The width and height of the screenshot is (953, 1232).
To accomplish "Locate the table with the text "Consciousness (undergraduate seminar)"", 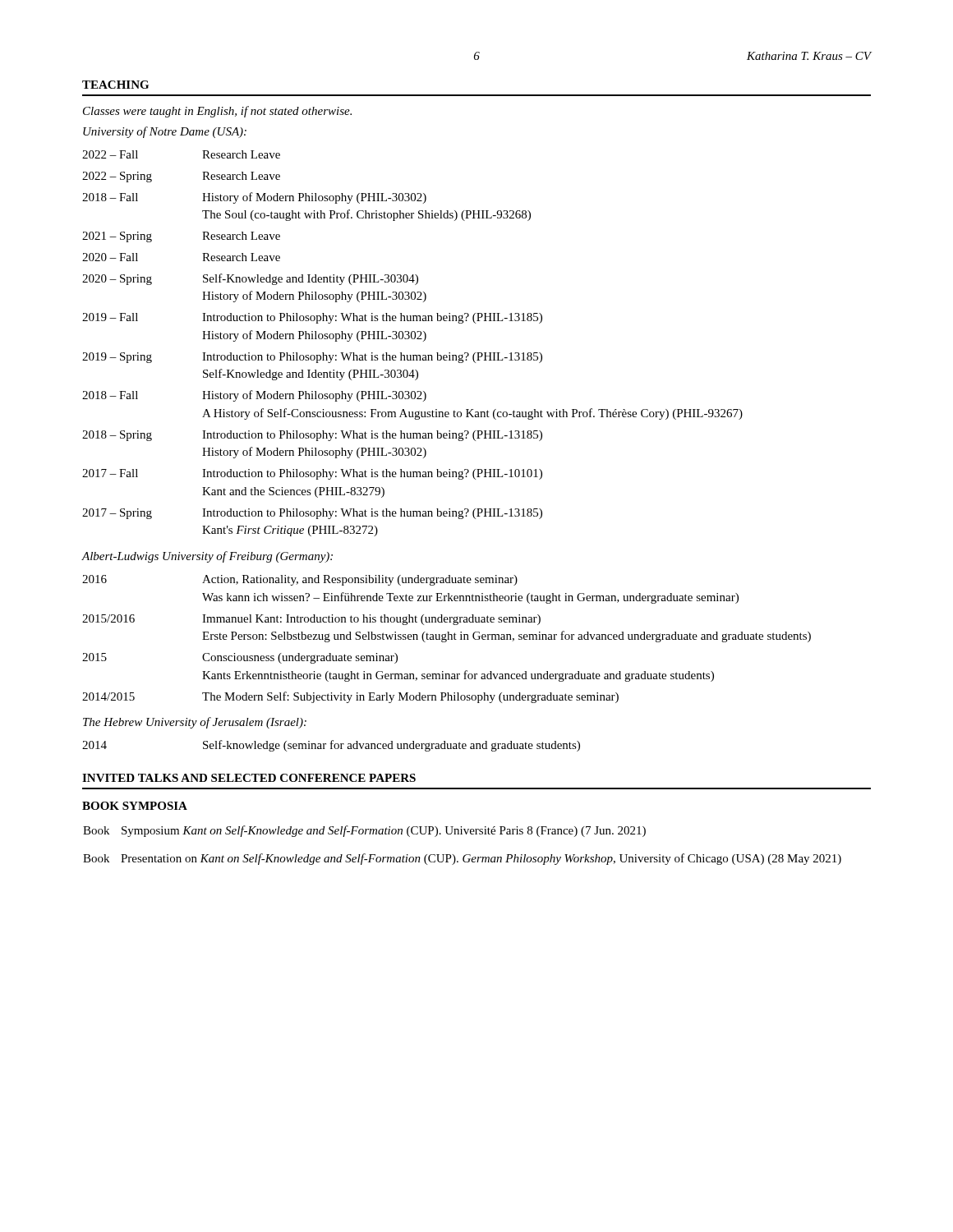I will (x=476, y=638).
